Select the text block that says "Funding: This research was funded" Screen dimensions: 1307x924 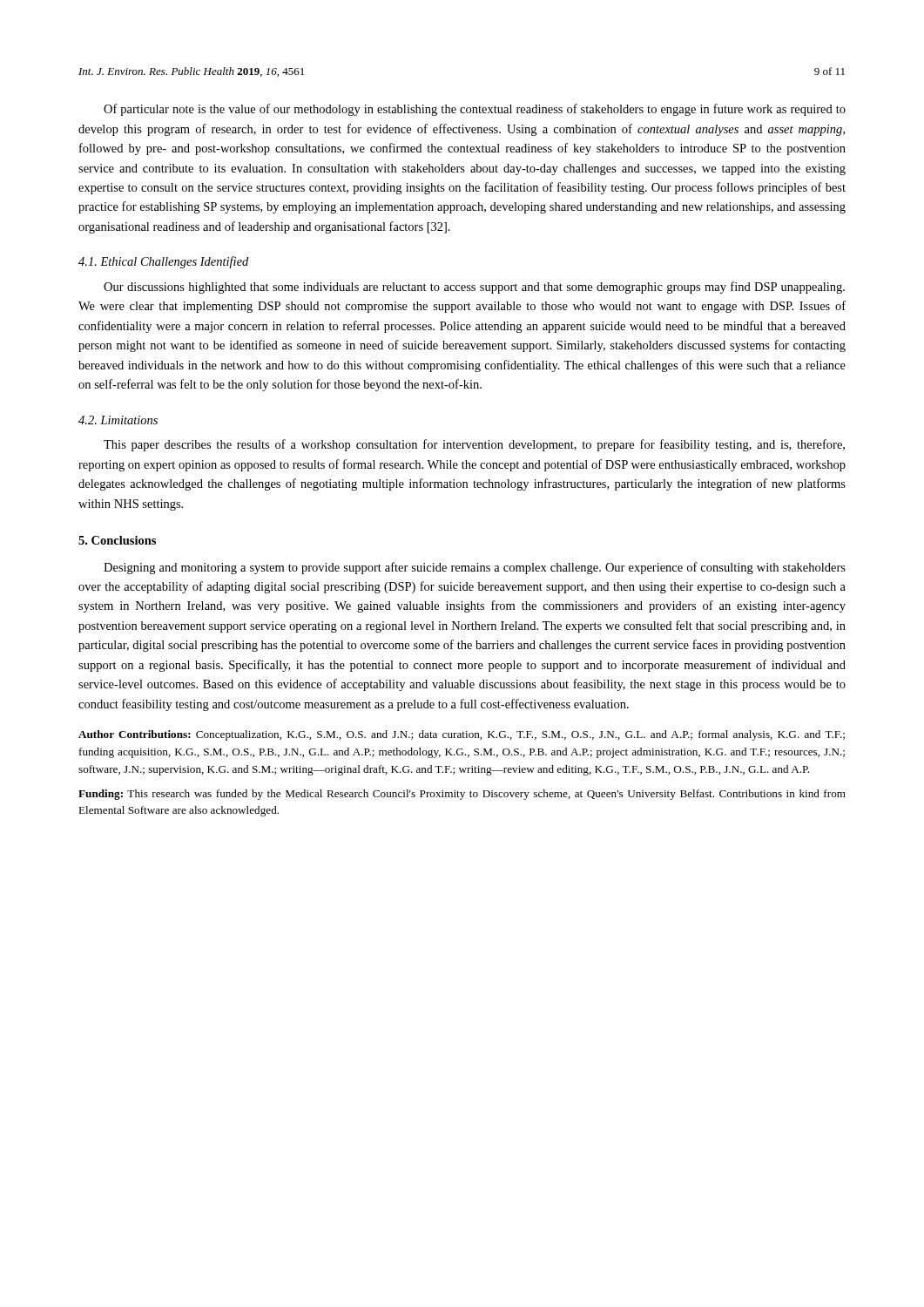click(462, 802)
